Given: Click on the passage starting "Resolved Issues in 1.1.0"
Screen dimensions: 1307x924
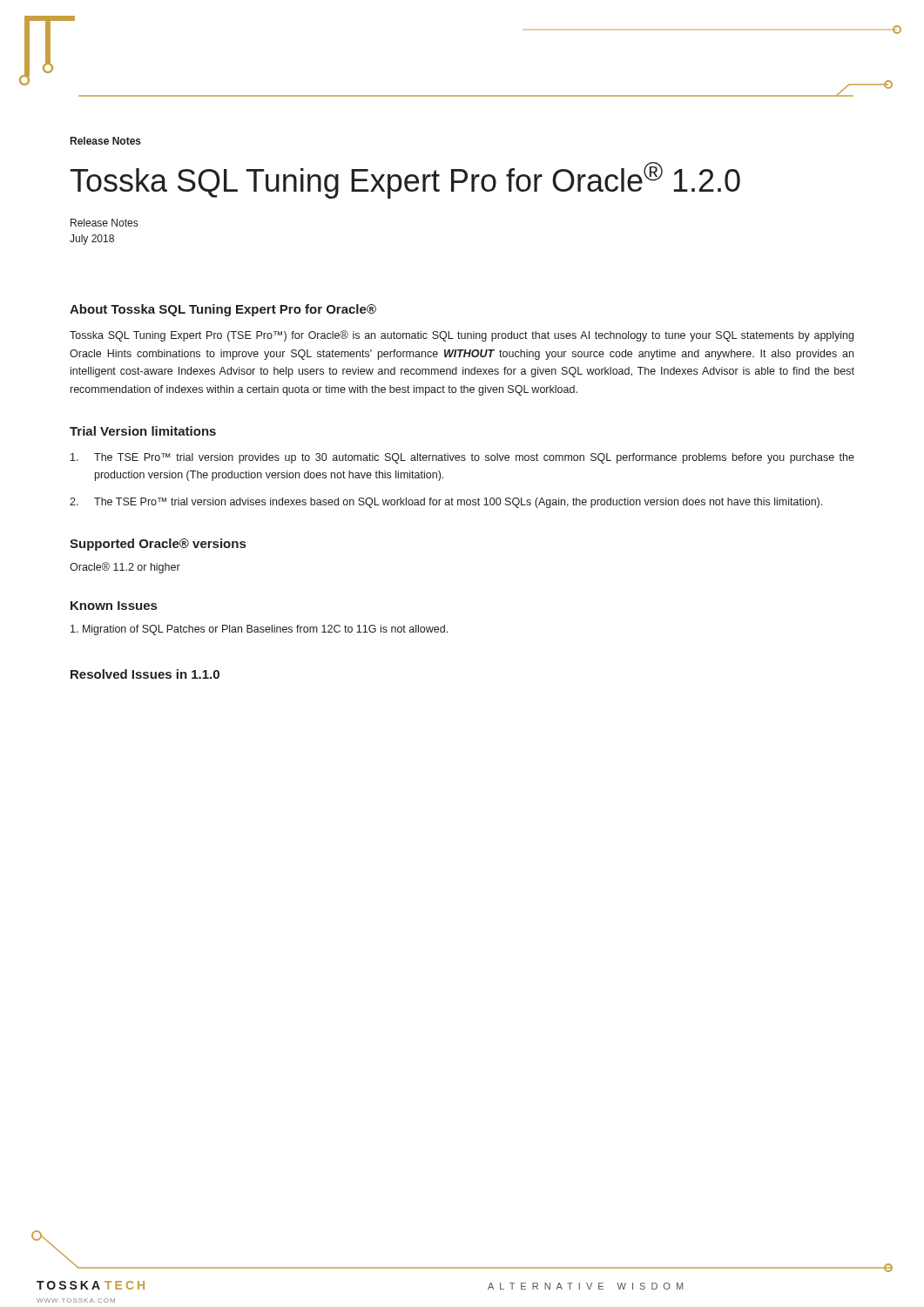Looking at the screenshot, I should tap(145, 674).
